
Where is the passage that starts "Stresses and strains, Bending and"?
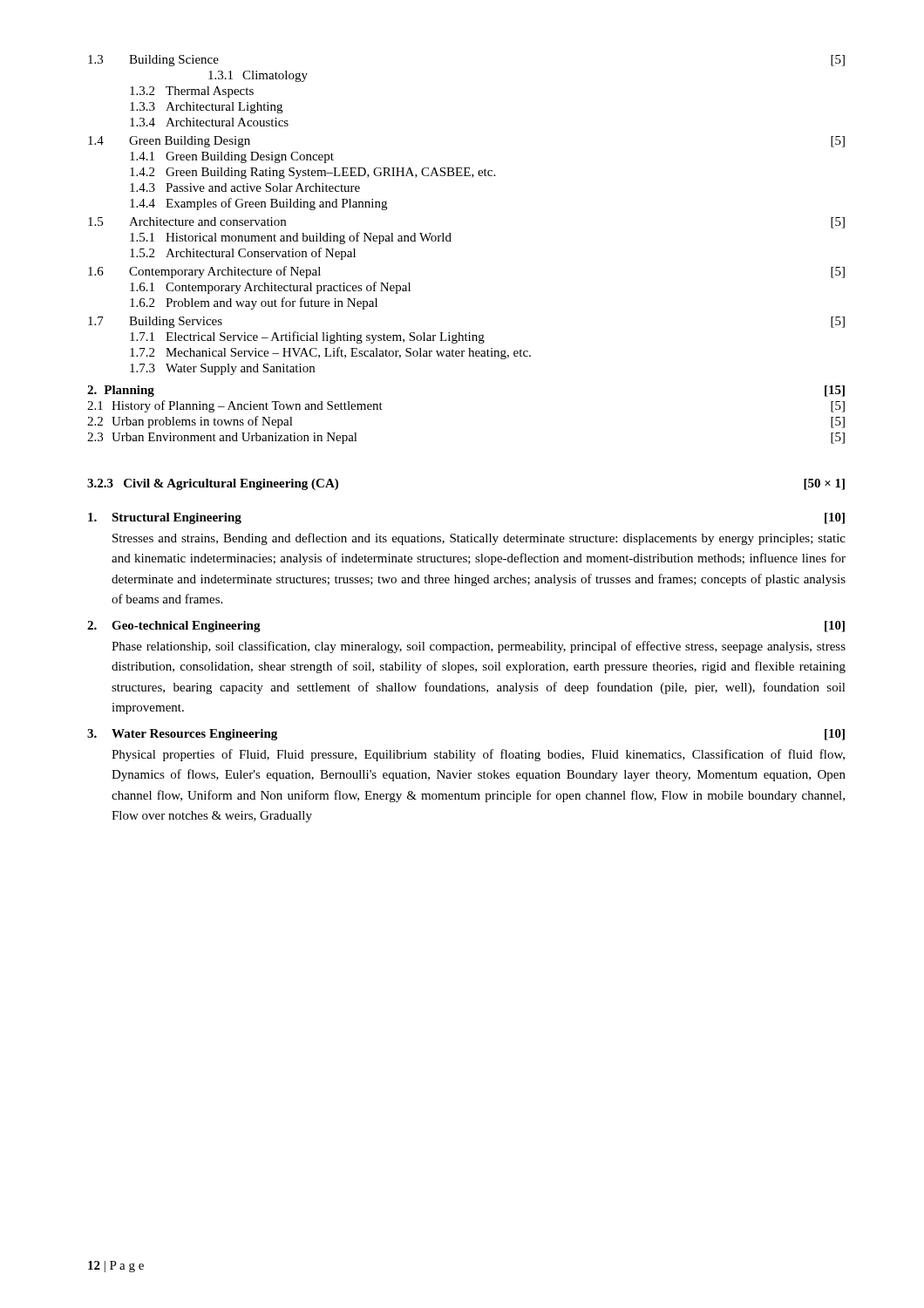click(479, 568)
